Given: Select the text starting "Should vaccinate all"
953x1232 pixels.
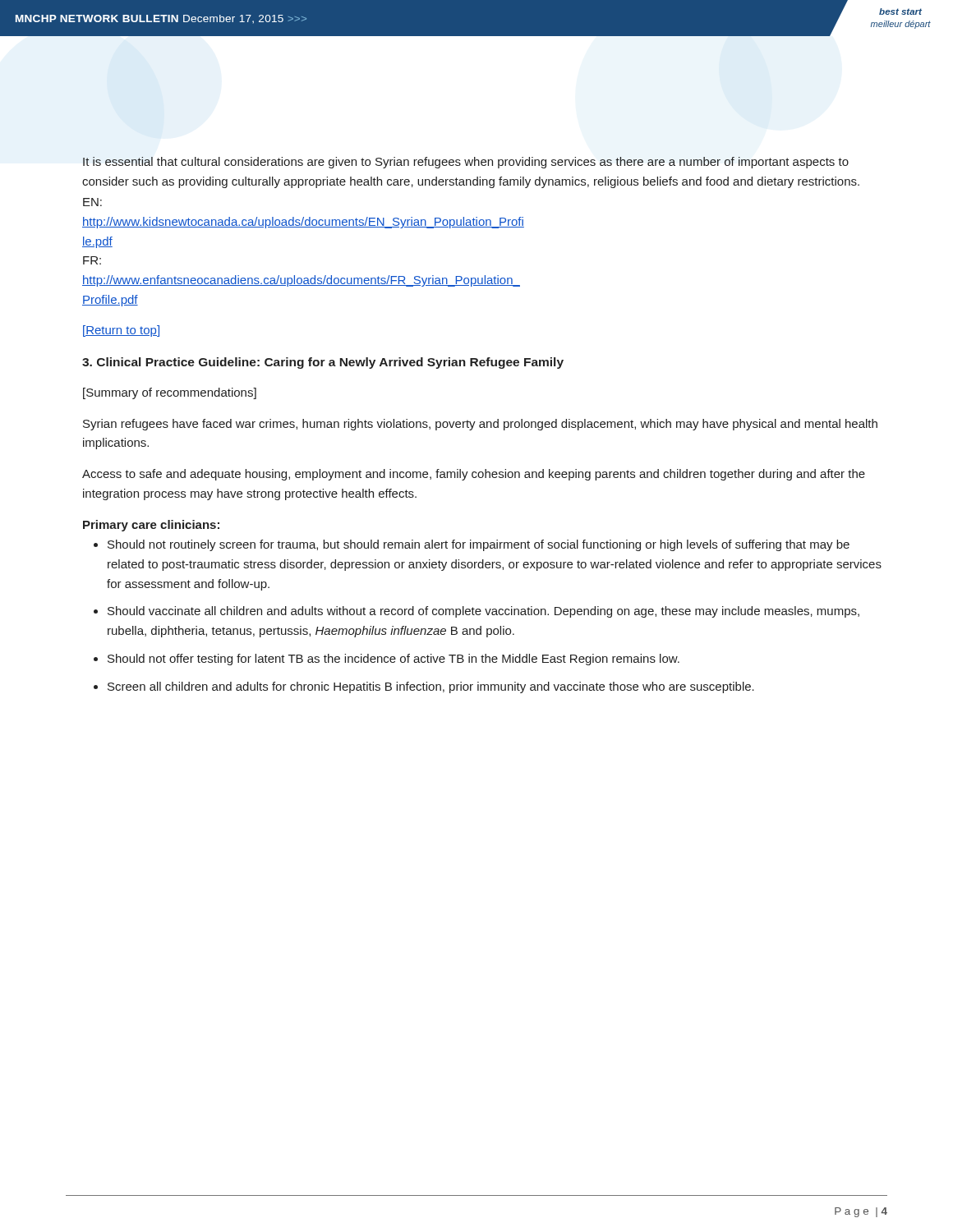Looking at the screenshot, I should [x=484, y=621].
